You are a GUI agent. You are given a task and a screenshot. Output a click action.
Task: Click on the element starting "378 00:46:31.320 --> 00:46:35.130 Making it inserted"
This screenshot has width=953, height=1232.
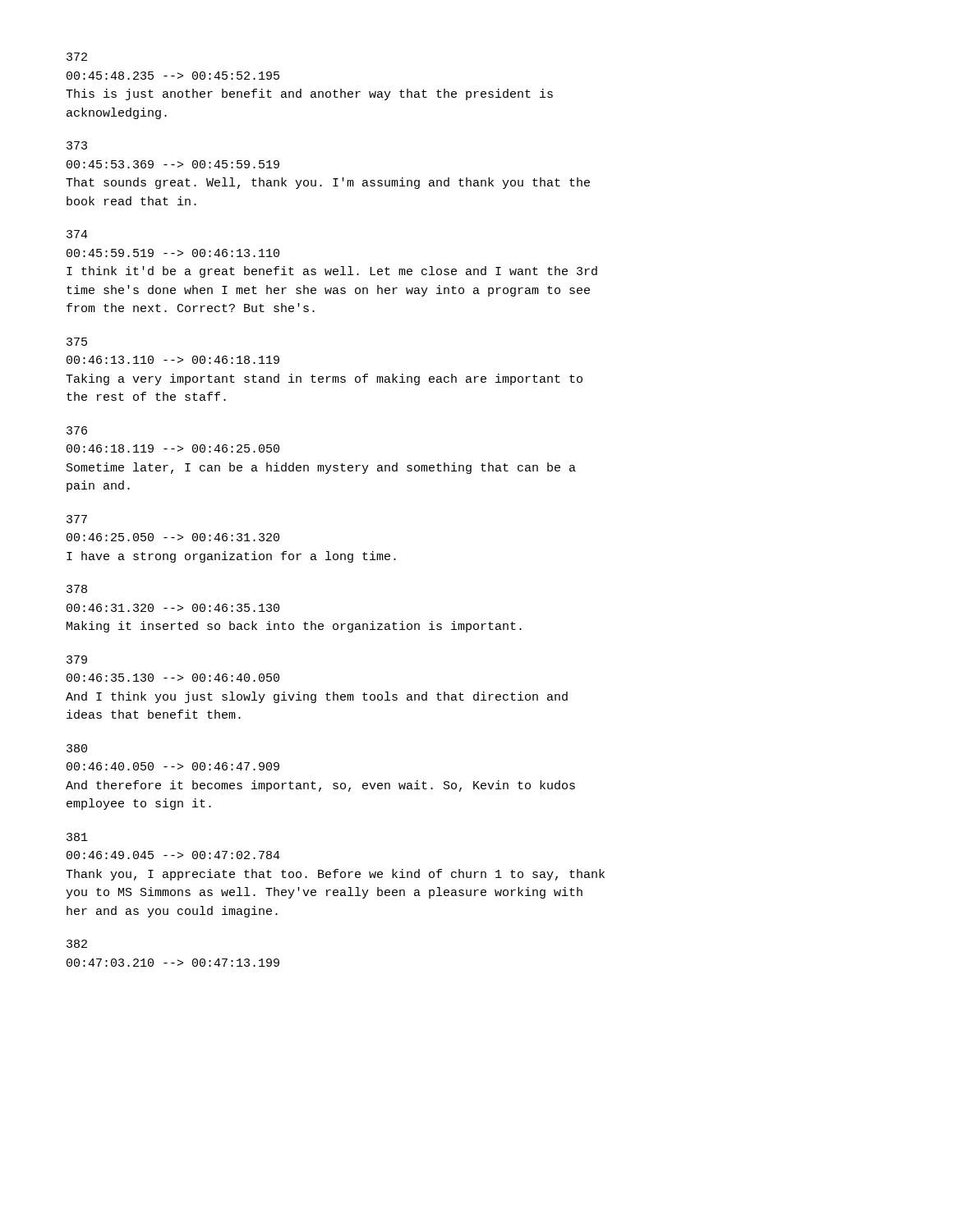(x=77, y=589)
